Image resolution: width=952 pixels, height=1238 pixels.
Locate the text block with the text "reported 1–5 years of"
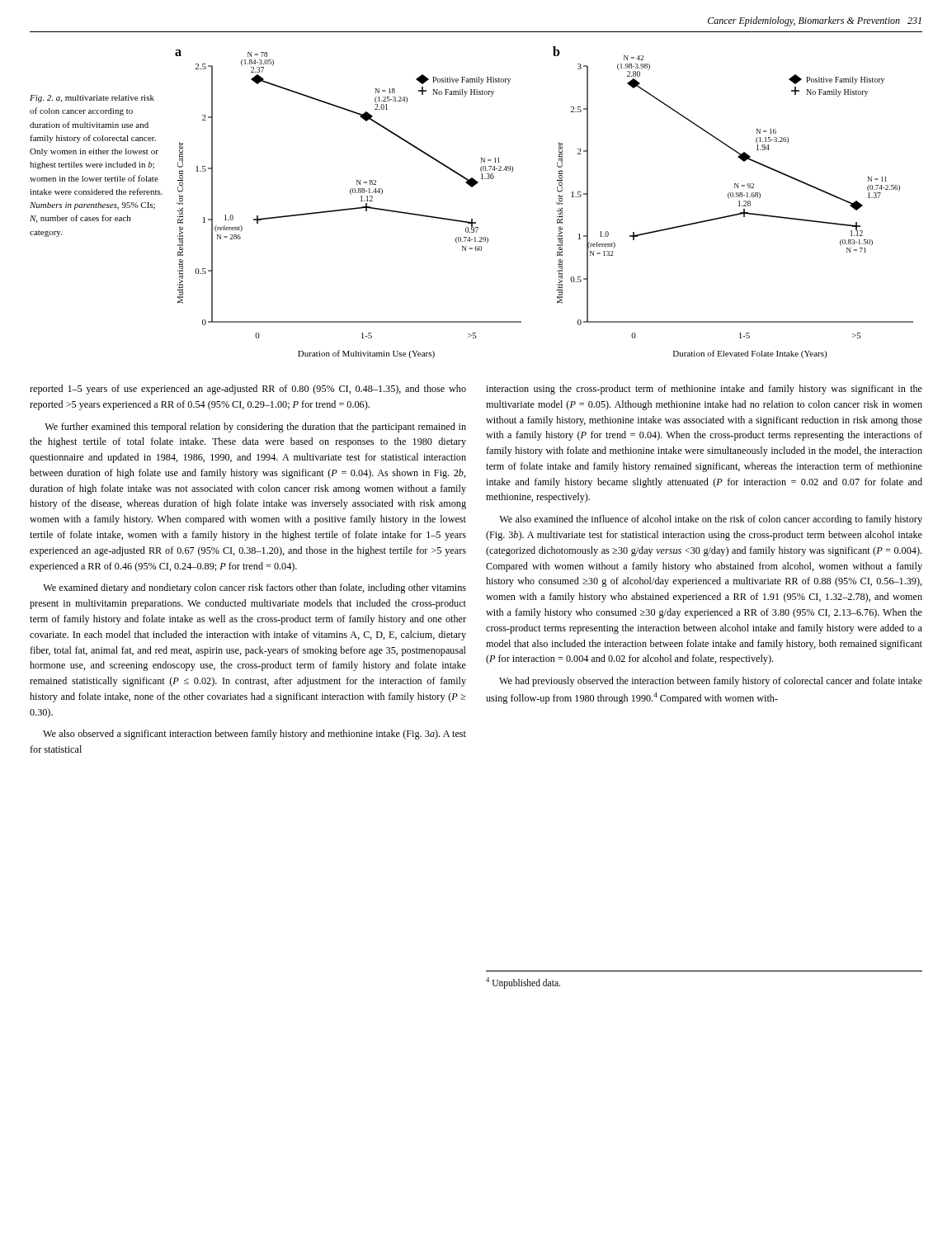(x=248, y=396)
